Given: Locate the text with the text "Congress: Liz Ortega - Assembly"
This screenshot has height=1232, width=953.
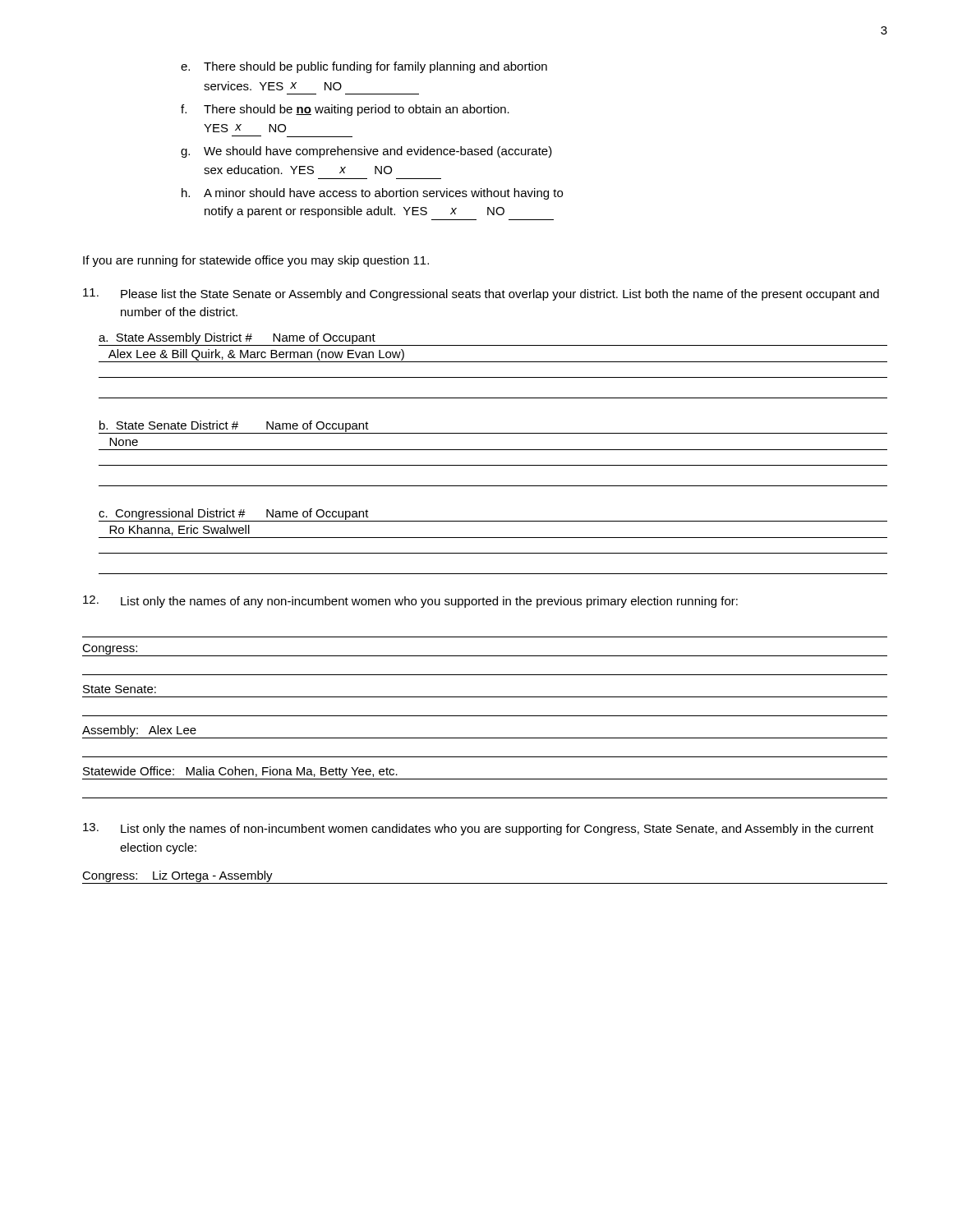Looking at the screenshot, I should (485, 875).
